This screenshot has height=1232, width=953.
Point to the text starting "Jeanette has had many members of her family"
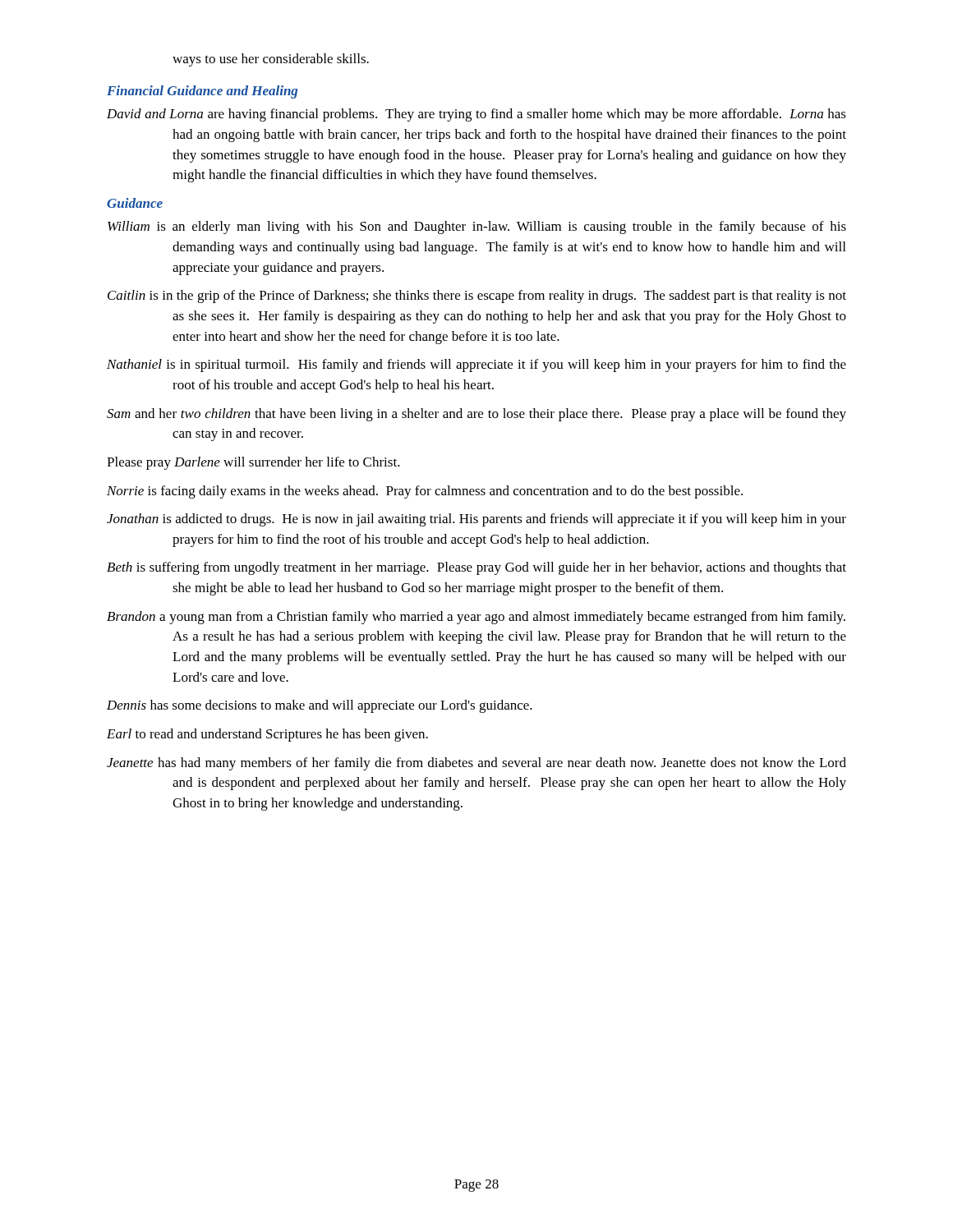coord(476,783)
